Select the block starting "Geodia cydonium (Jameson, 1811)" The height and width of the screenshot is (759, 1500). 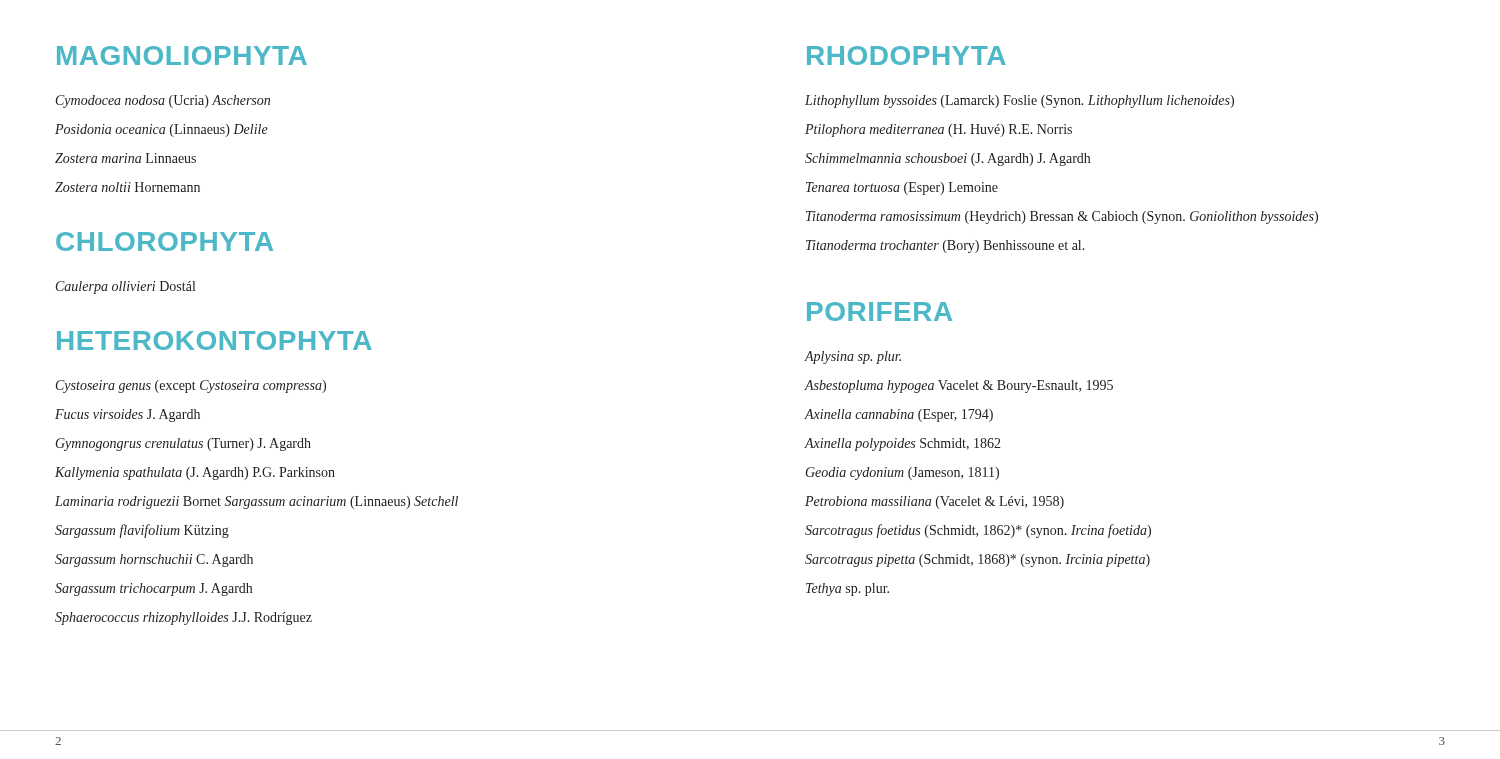point(902,472)
